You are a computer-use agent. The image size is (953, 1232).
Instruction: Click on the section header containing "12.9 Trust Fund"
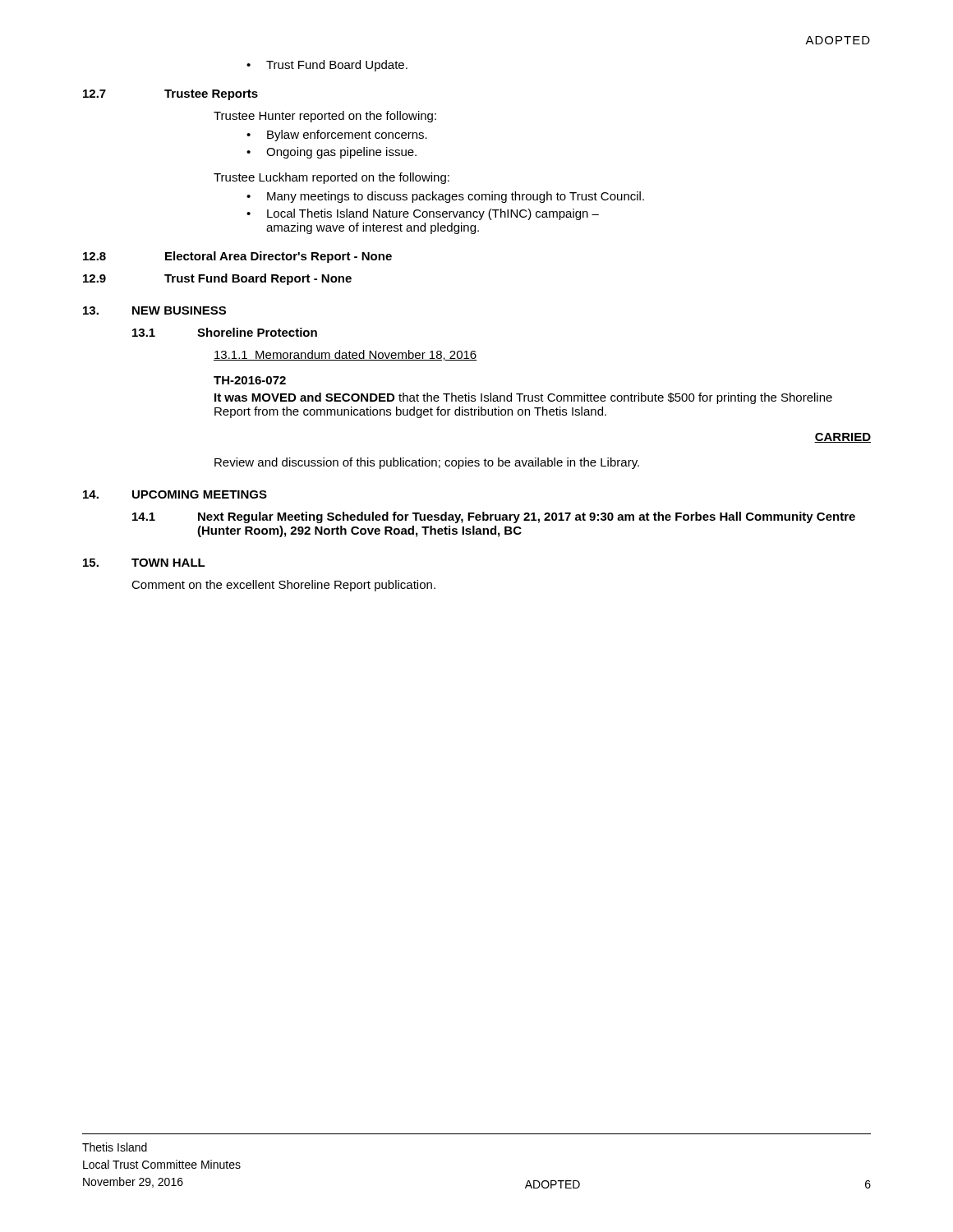pos(217,278)
